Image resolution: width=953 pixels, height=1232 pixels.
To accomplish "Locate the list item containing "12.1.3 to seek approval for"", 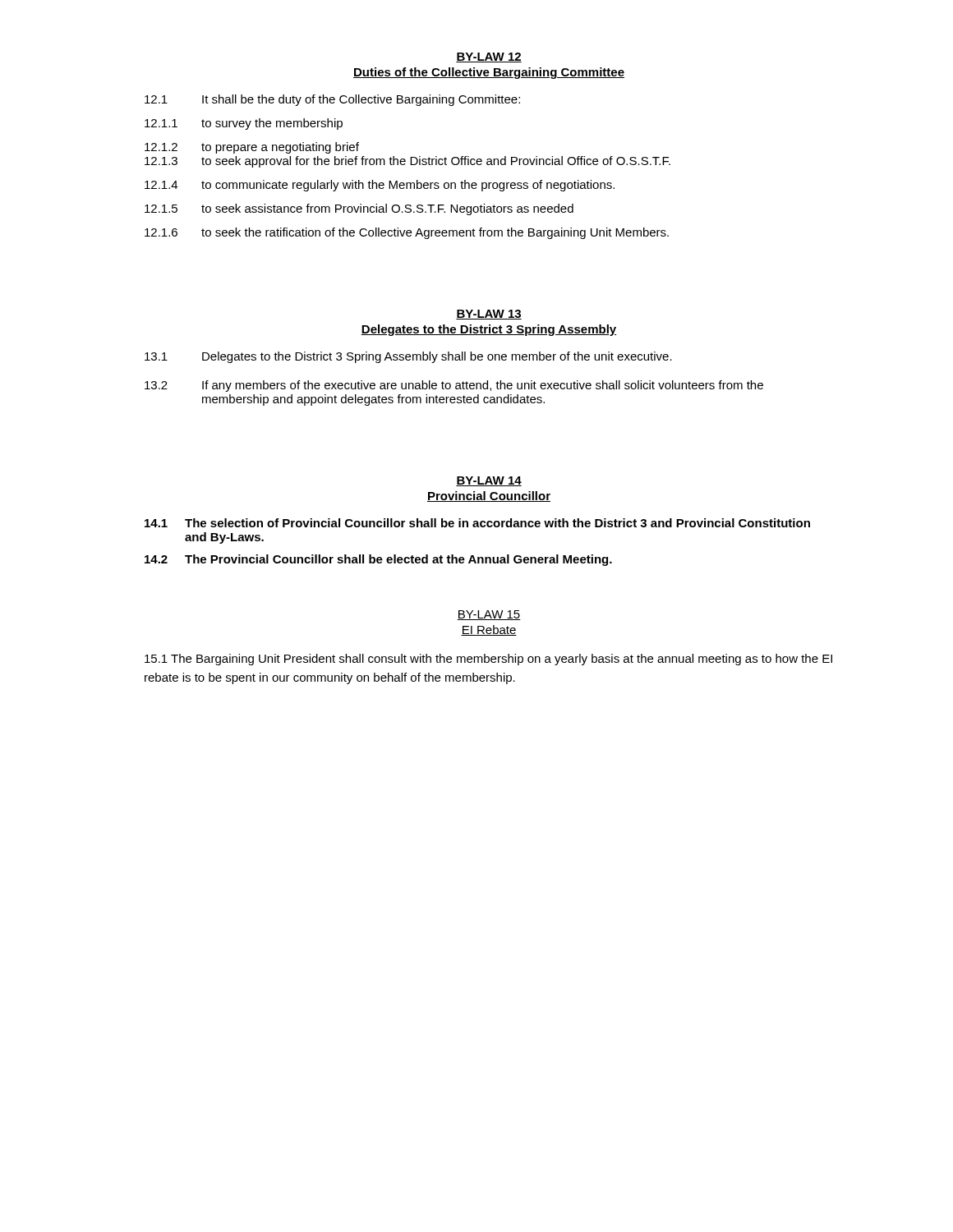I will click(489, 161).
